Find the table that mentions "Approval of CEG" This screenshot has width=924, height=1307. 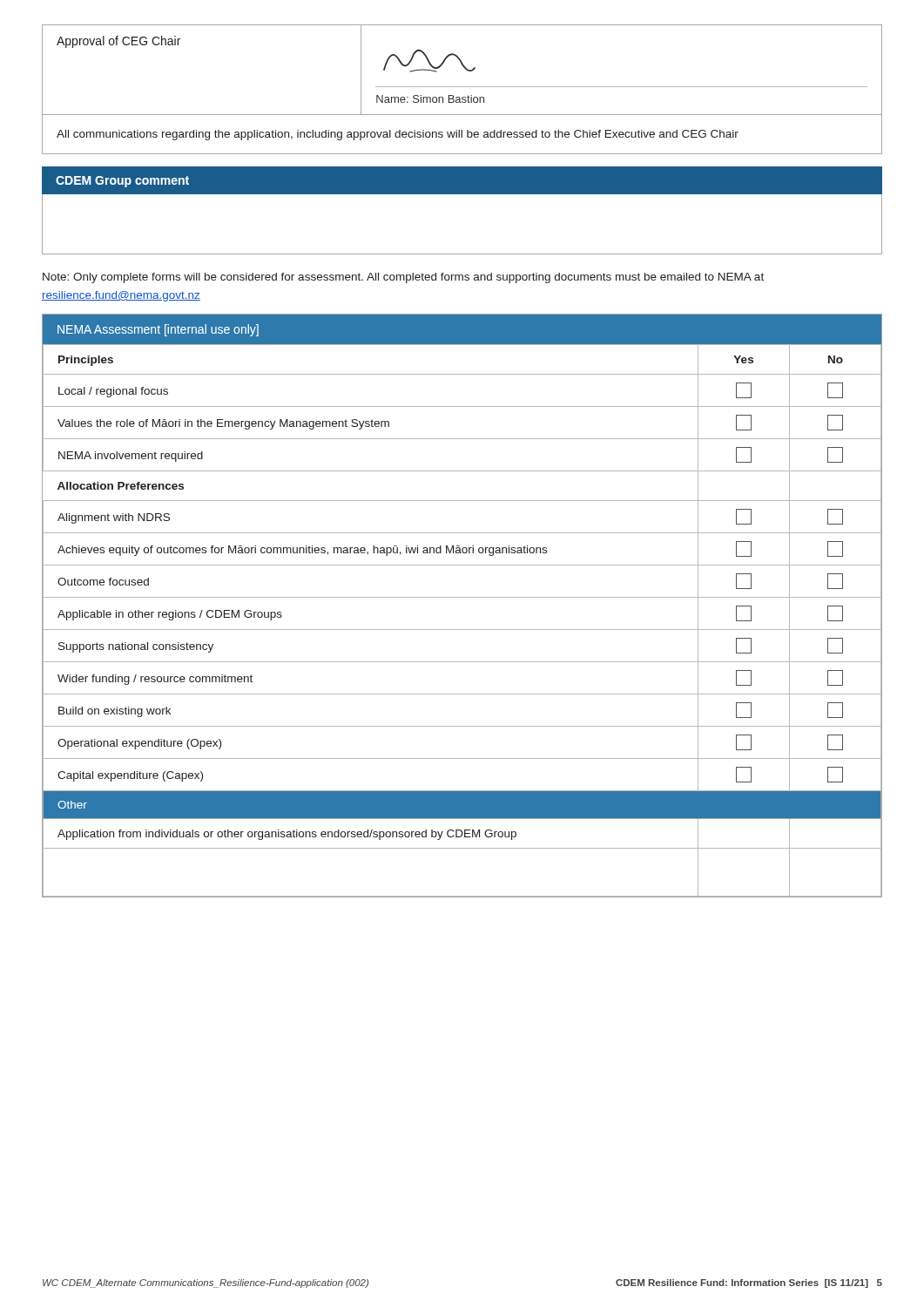(462, 70)
